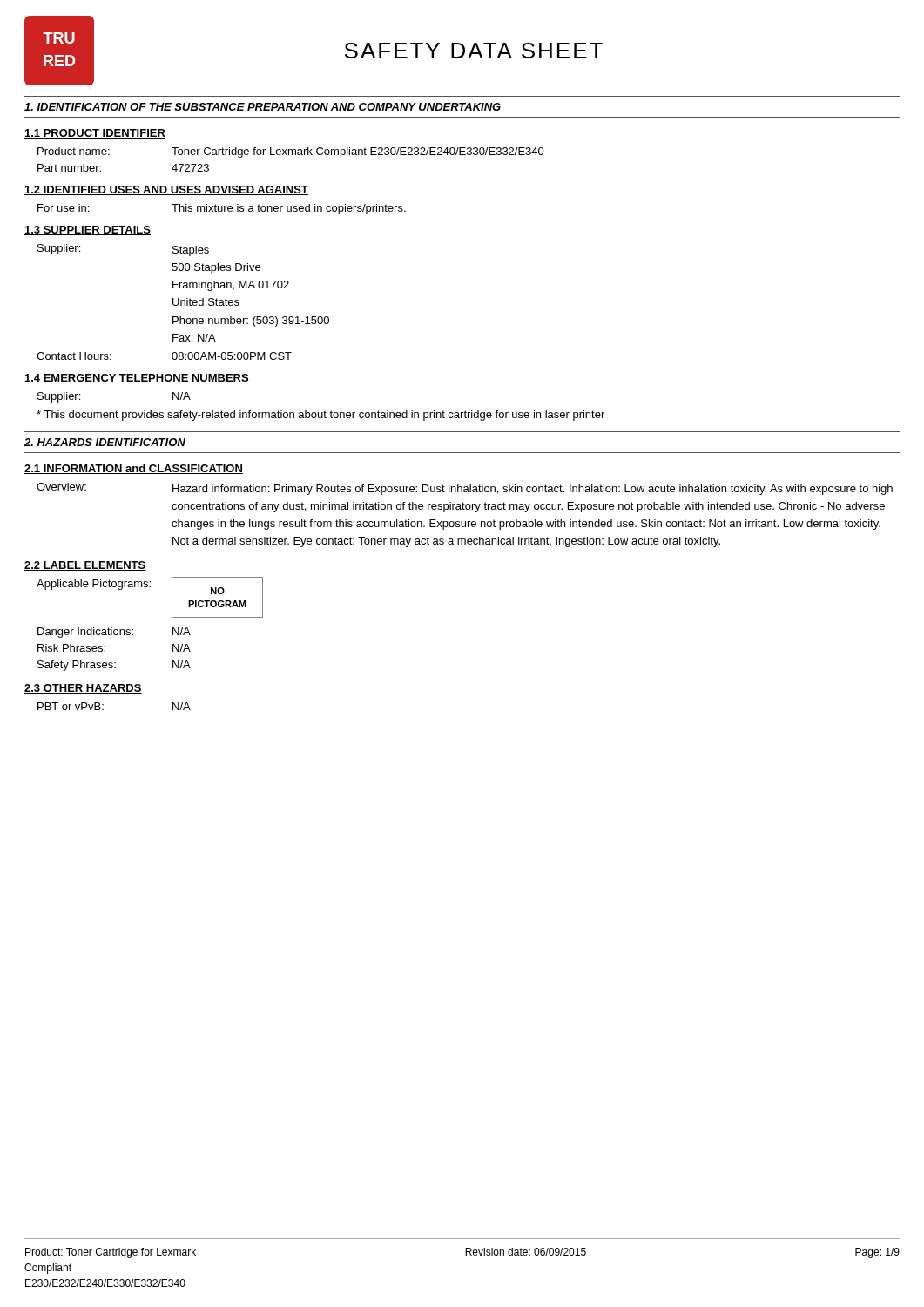This screenshot has width=924, height=1307.
Task: Find the region starting "1. IDENTIFICATION OF THE"
Action: click(263, 107)
